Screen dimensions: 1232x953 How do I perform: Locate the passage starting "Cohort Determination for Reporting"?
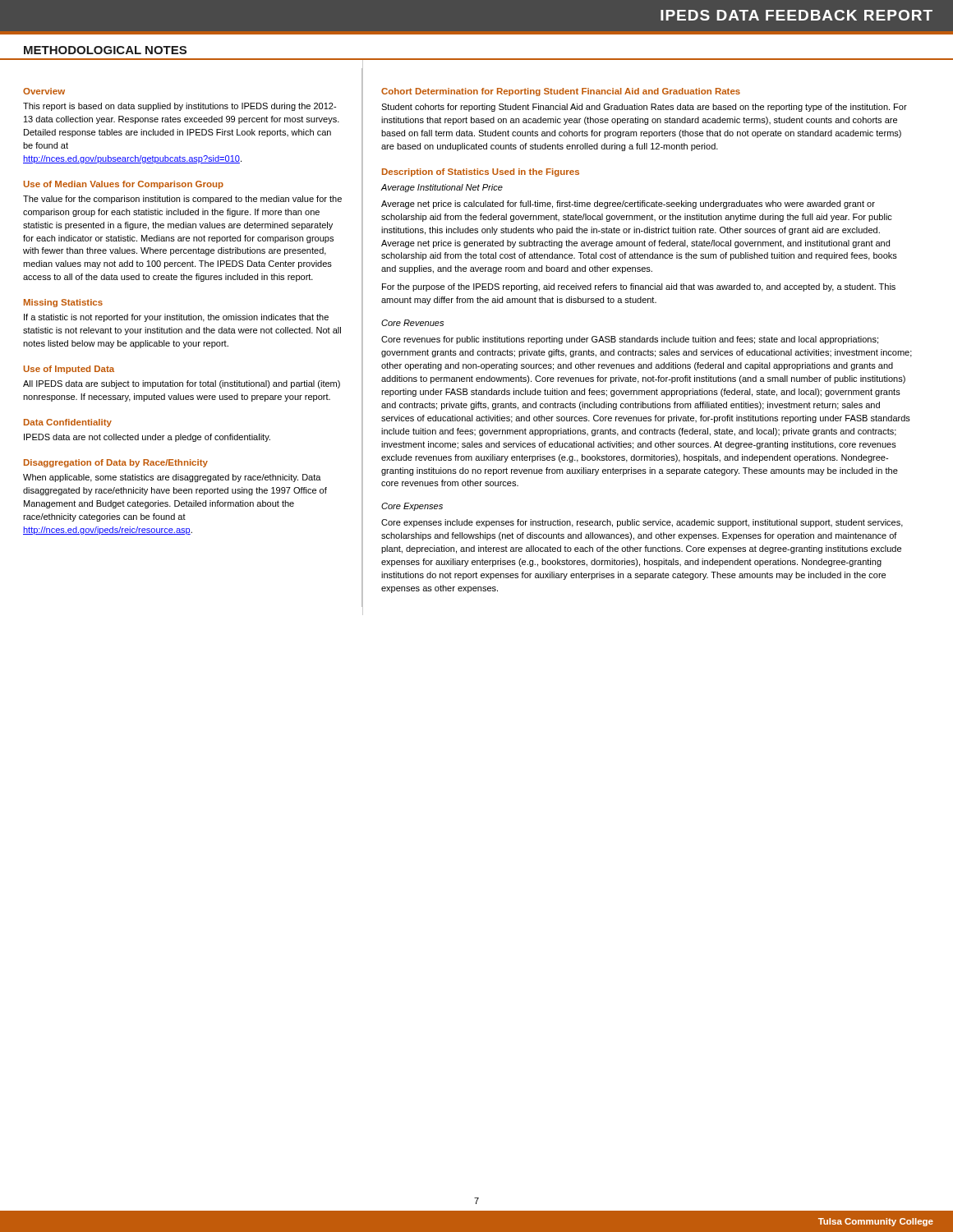click(x=561, y=91)
